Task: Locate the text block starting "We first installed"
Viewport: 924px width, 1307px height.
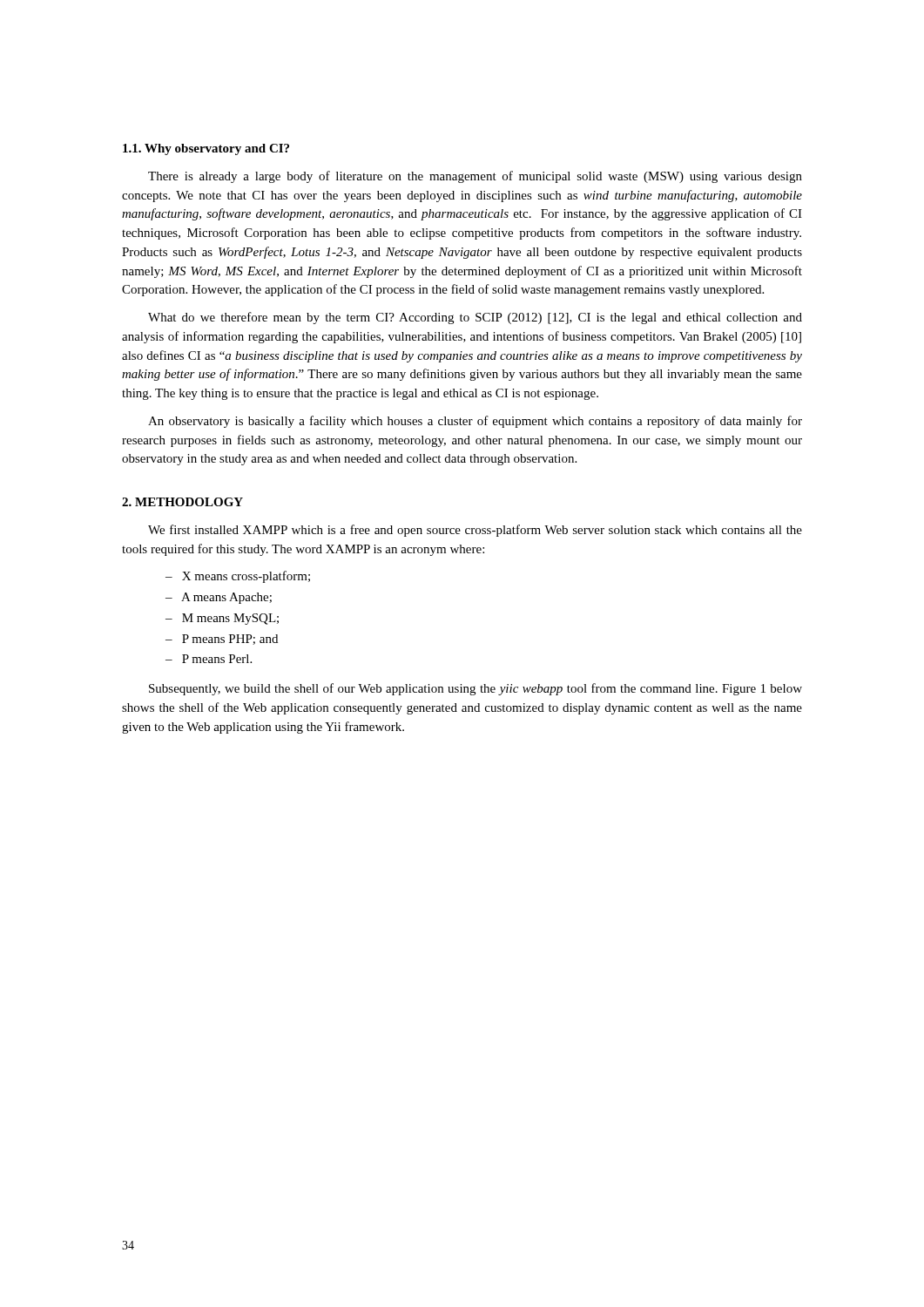Action: pos(462,539)
